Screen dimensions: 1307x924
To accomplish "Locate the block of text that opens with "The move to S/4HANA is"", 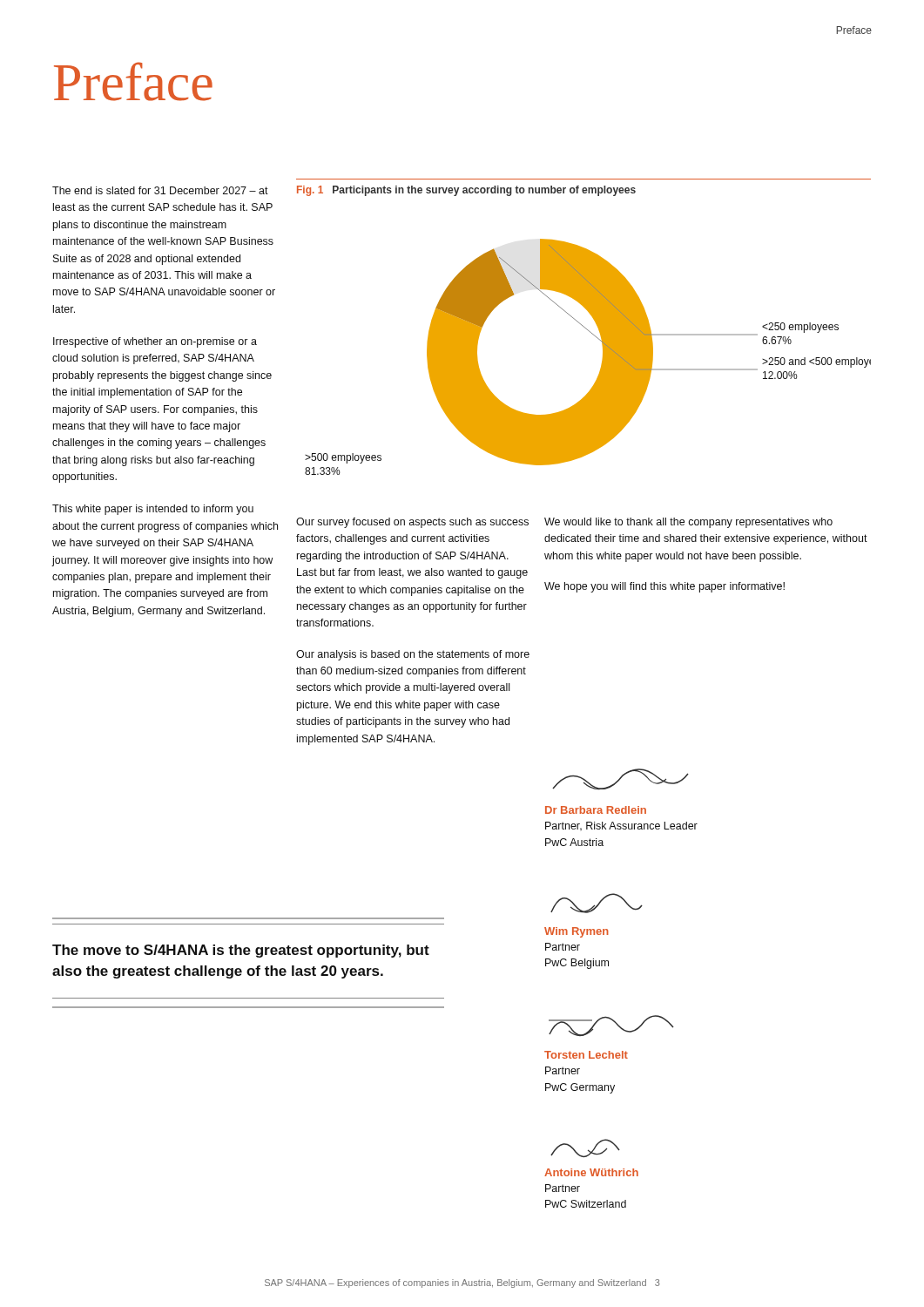I will pyautogui.click(x=248, y=961).
